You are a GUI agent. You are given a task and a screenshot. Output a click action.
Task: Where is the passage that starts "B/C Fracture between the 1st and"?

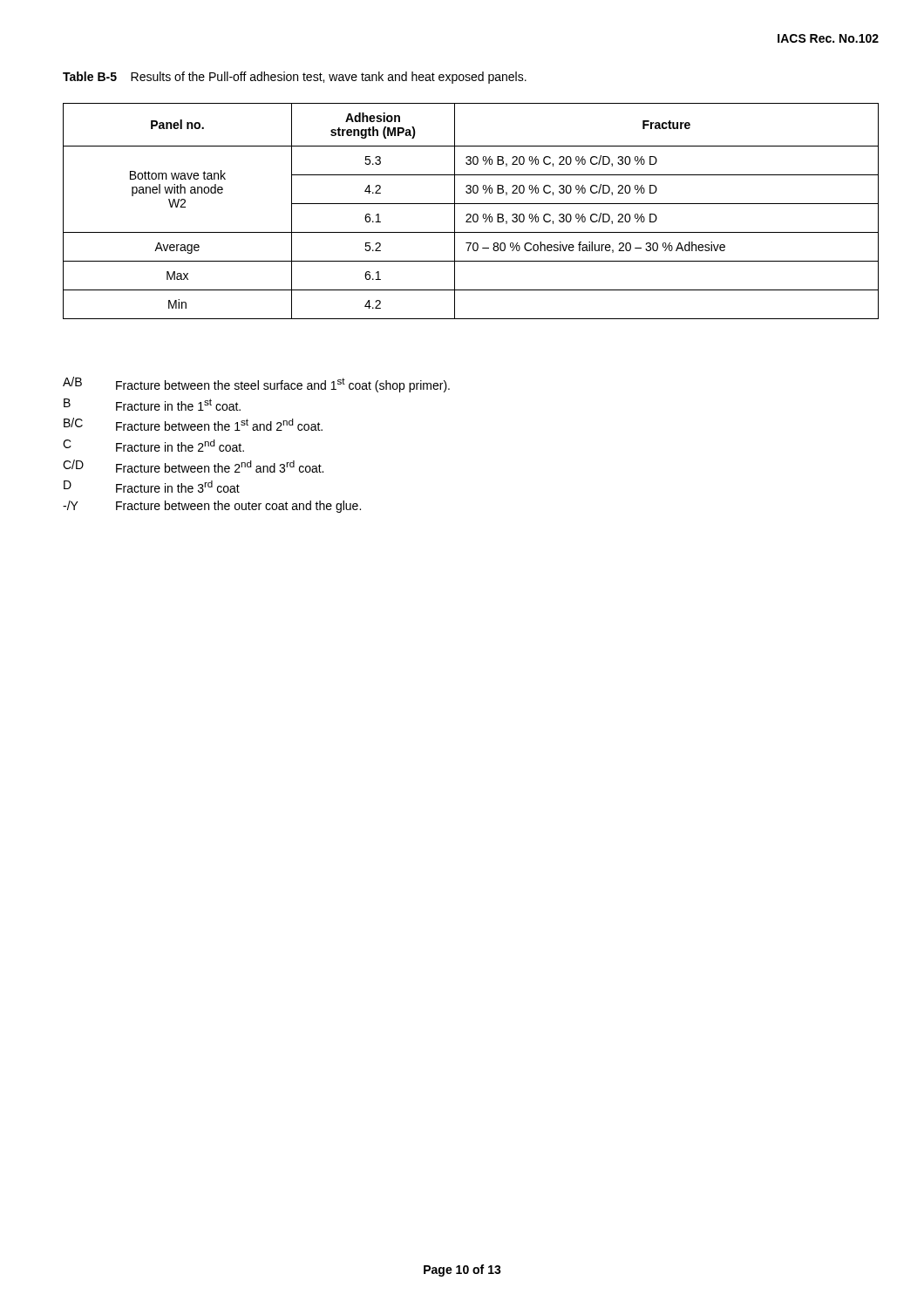click(193, 424)
